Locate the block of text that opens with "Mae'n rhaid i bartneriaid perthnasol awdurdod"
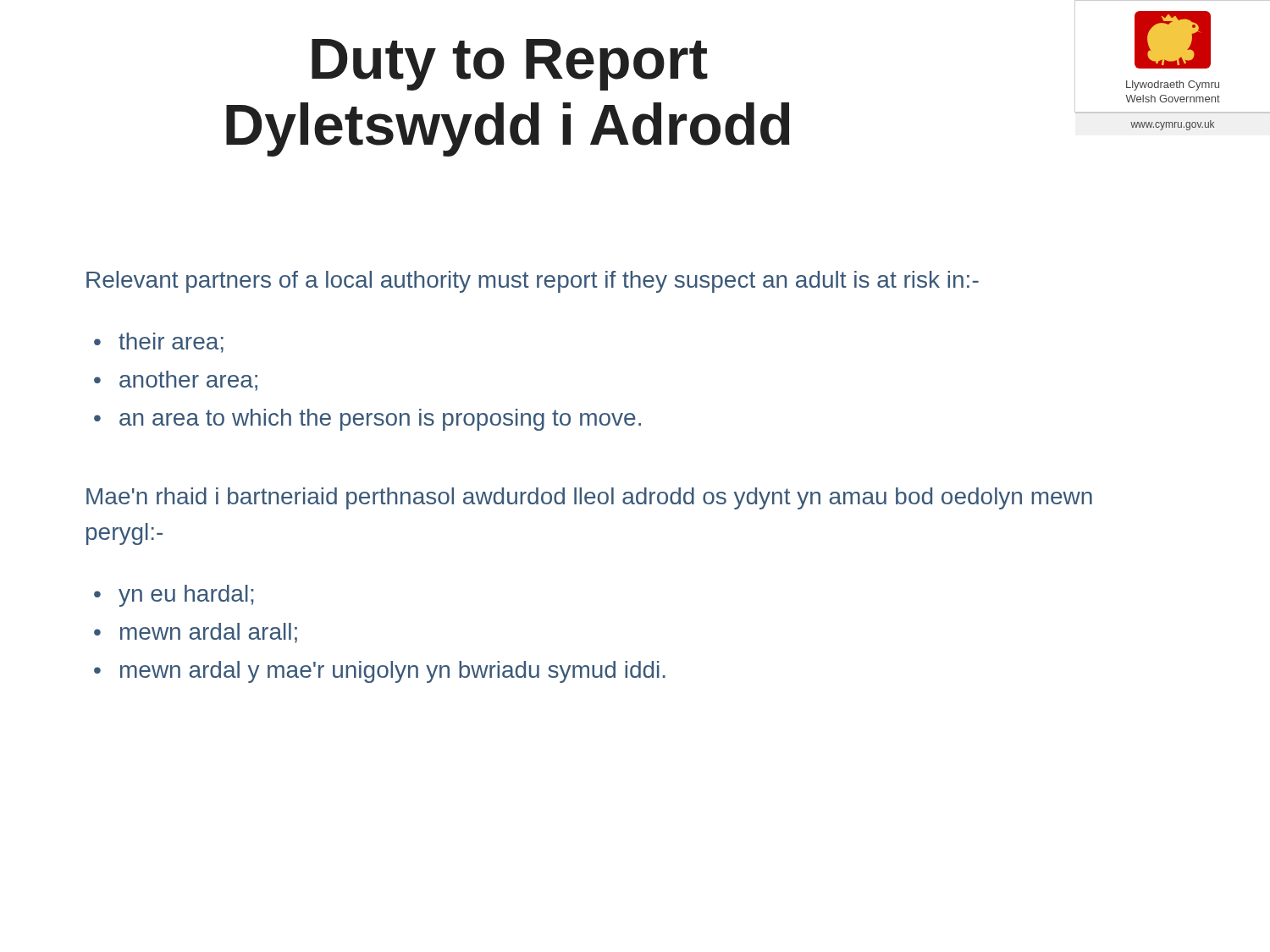Image resolution: width=1270 pixels, height=952 pixels. [x=589, y=514]
